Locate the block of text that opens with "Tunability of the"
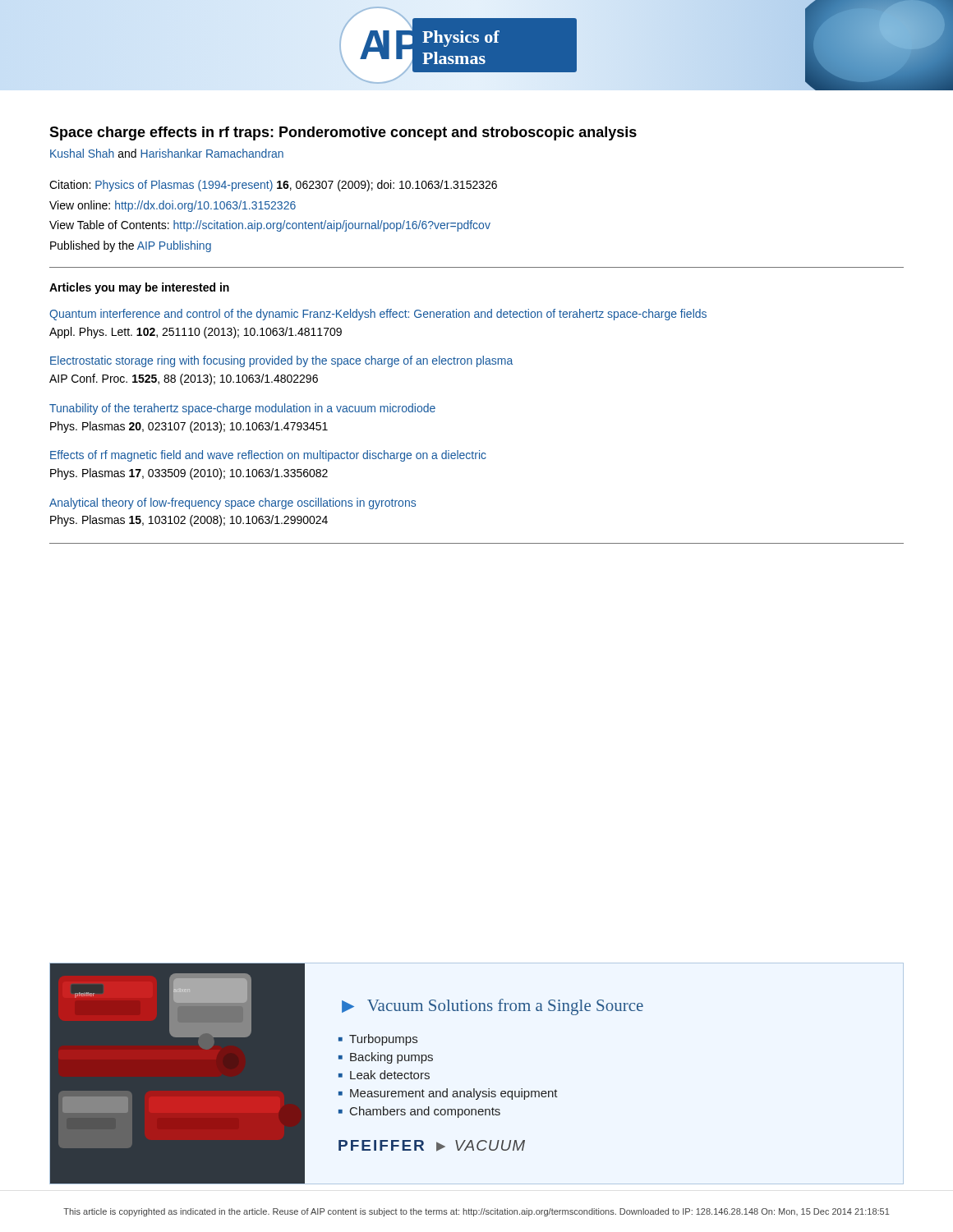The image size is (953, 1232). [x=242, y=409]
